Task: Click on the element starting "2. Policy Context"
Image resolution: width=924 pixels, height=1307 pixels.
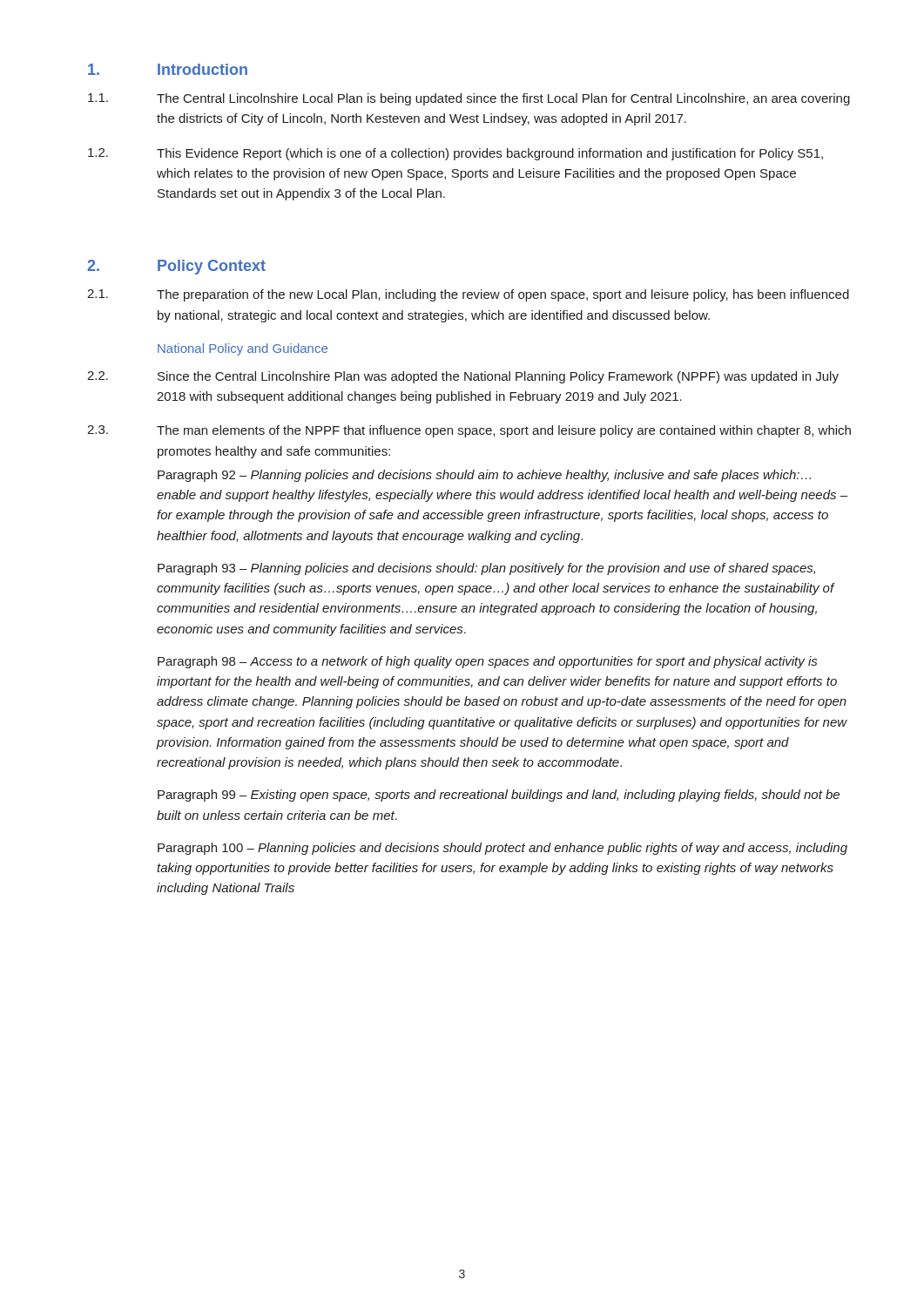Action: 176,266
